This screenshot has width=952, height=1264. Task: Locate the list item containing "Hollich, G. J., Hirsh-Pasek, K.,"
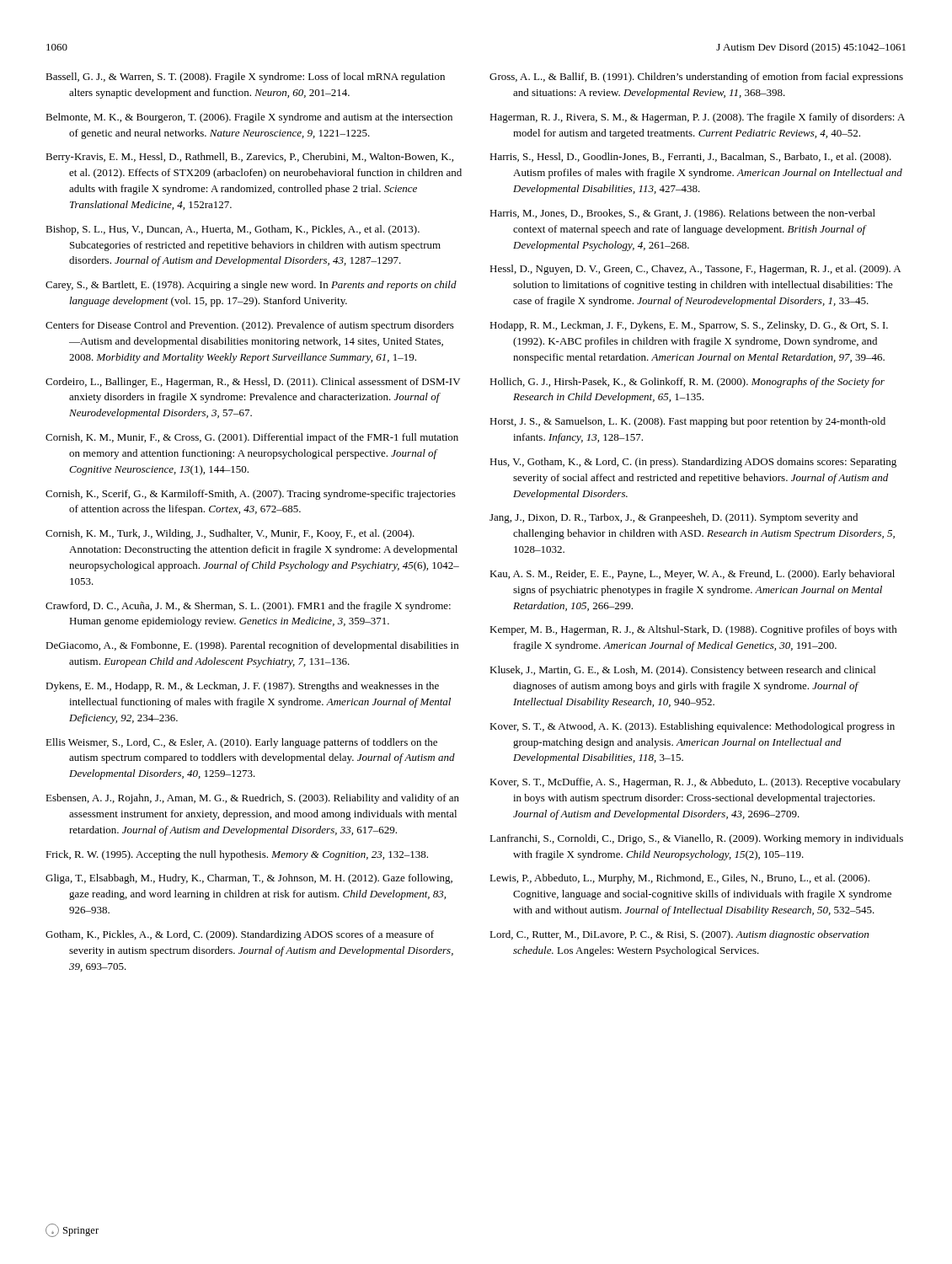tap(687, 389)
